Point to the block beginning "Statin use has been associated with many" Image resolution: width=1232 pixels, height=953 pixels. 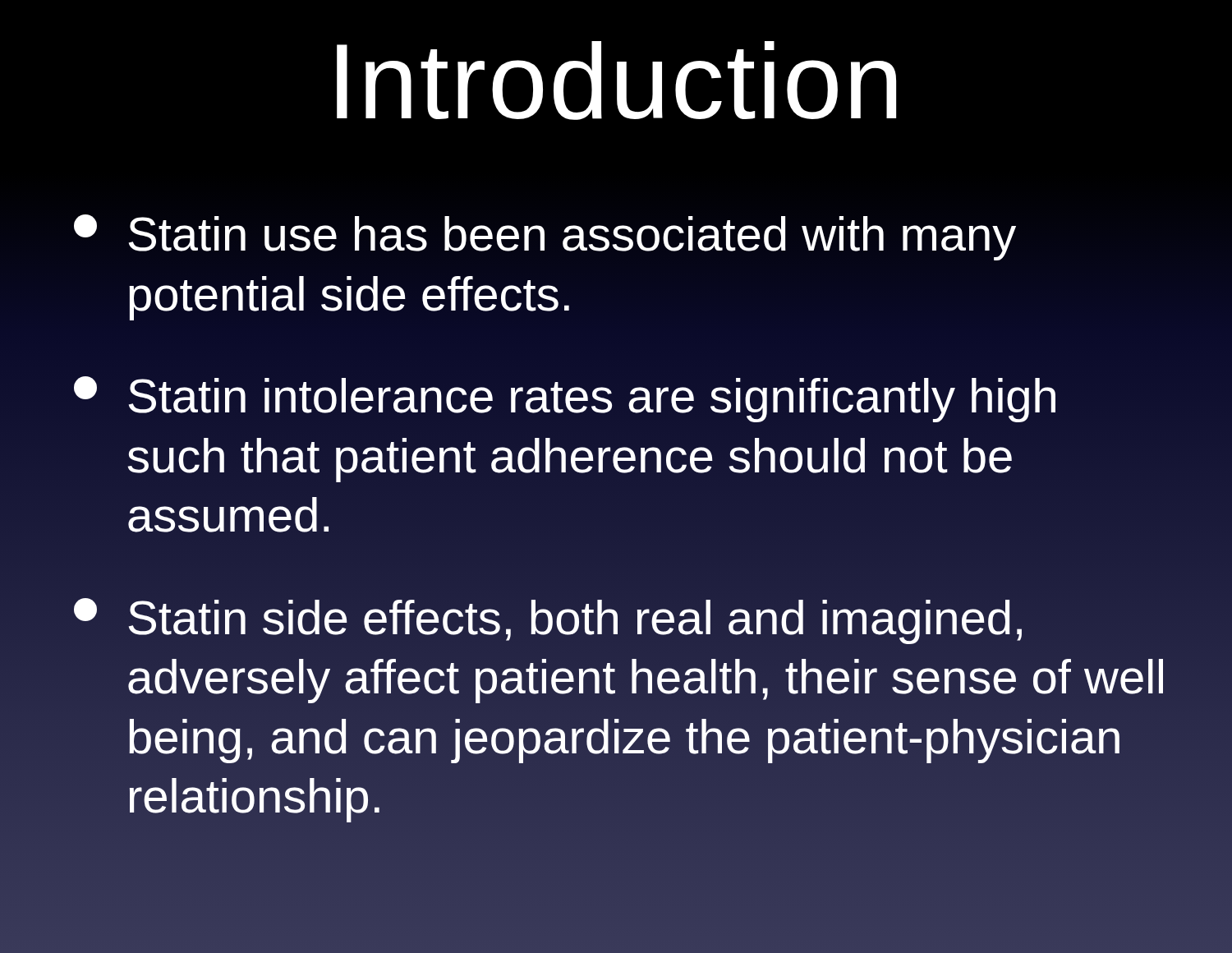620,264
